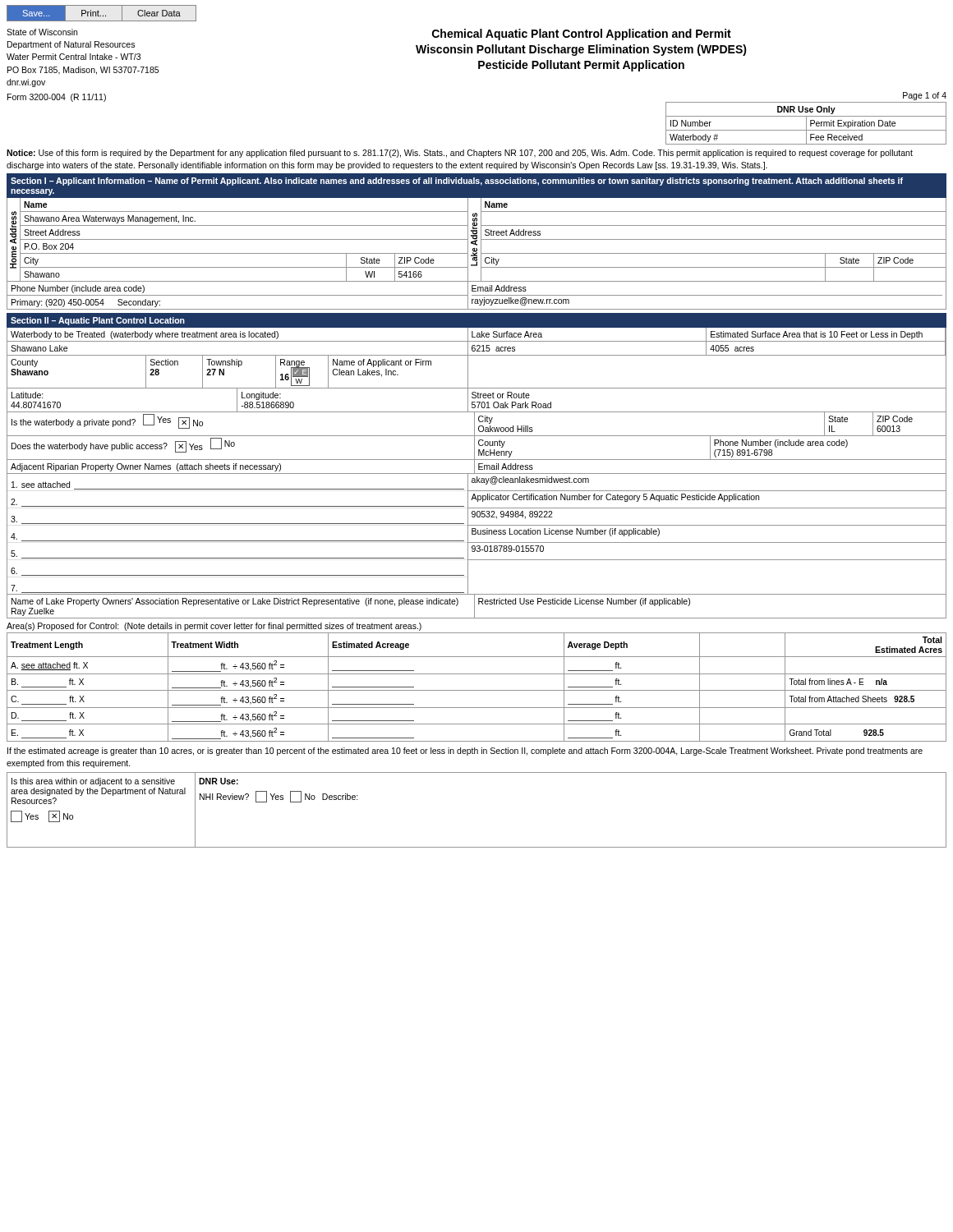Point to the block starting "Home Address"

pos(14,240)
